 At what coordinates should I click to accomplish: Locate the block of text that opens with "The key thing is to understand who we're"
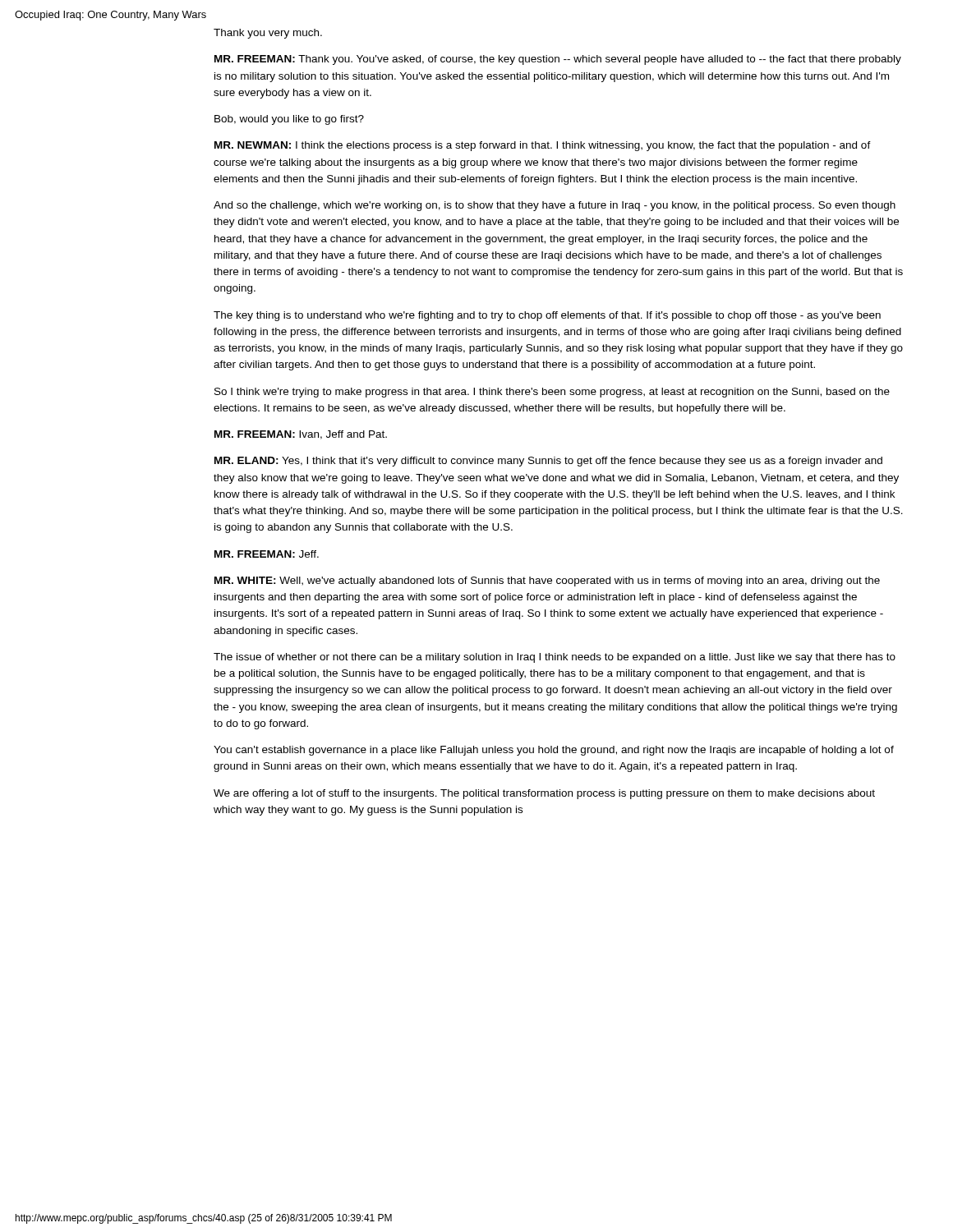[x=558, y=339]
